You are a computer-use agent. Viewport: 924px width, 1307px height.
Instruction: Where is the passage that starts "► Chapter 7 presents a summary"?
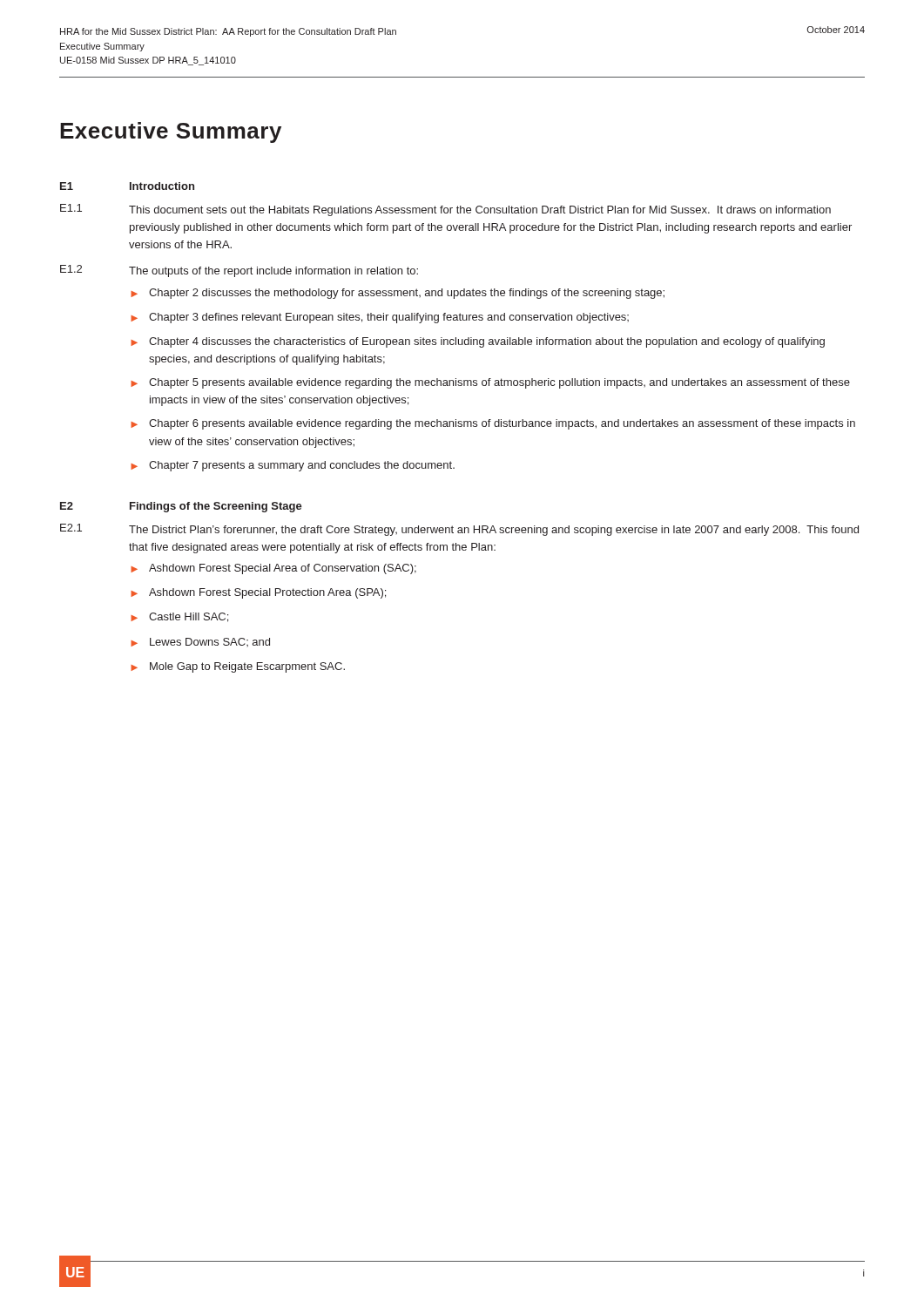(x=293, y=466)
